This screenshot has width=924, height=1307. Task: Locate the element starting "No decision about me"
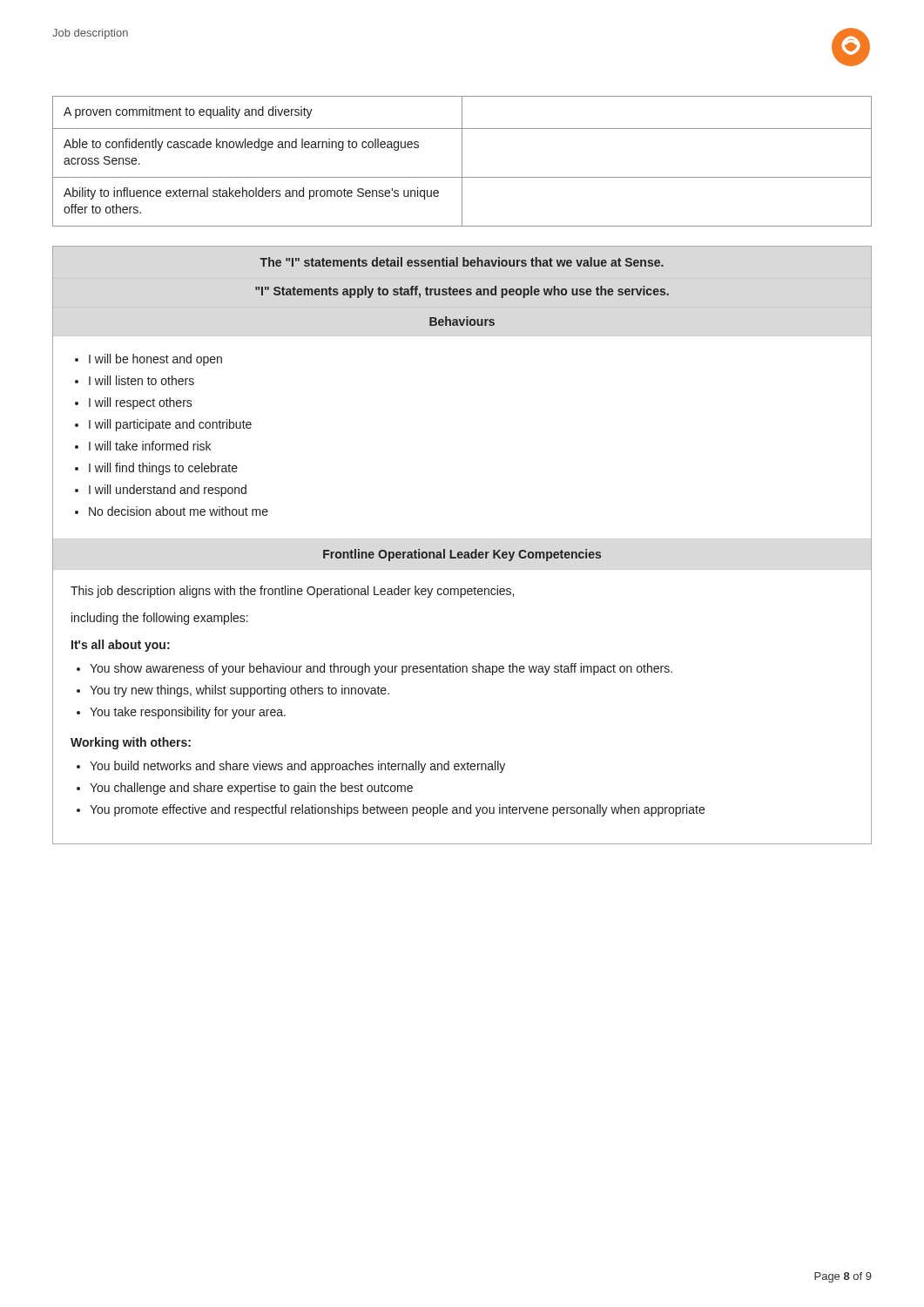tap(178, 511)
